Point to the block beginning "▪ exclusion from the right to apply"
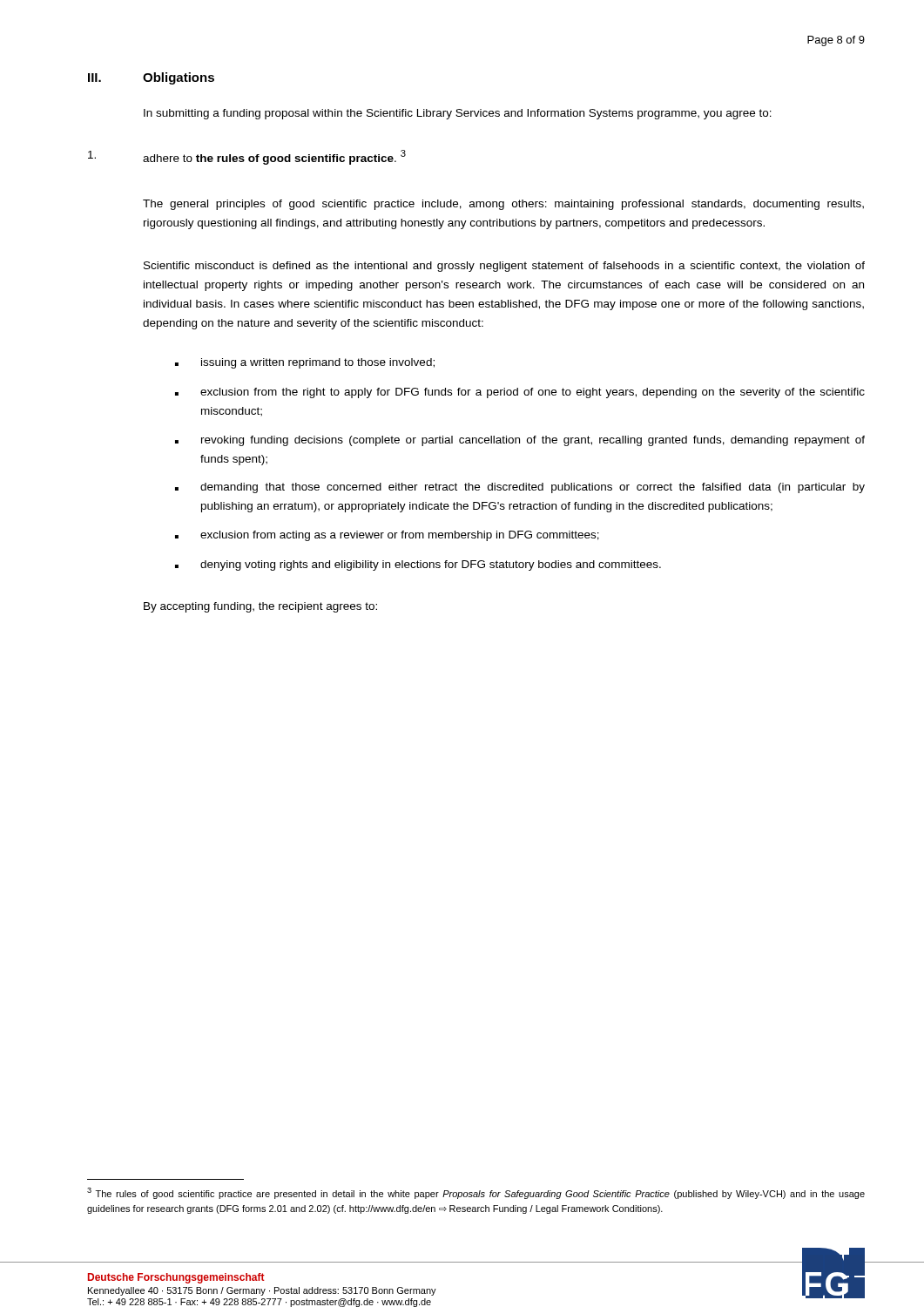Screen dimensions: 1307x924 click(519, 402)
